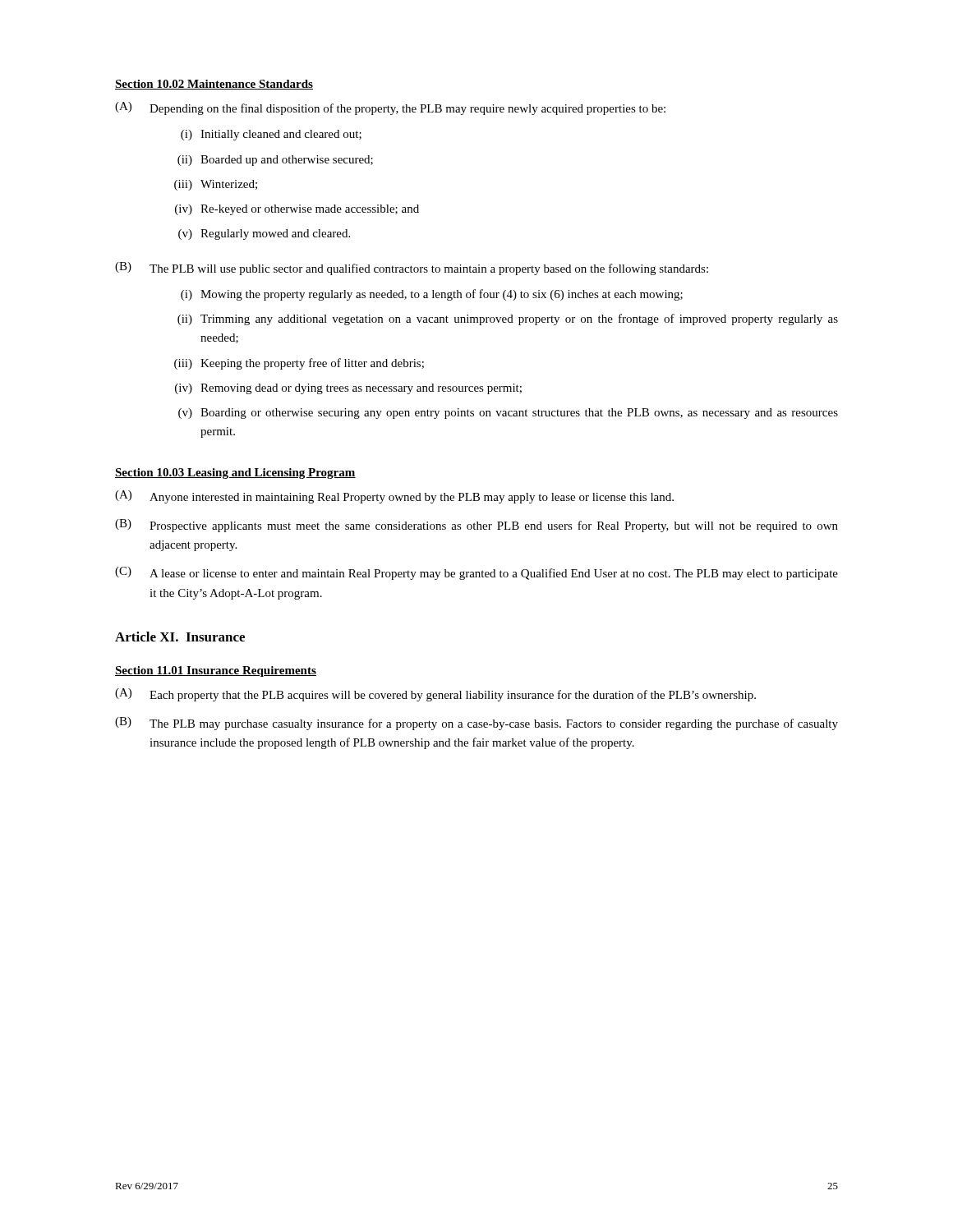This screenshot has height=1232, width=953.
Task: Locate the list item that reads "(ii) Boarded up and otherwise"
Action: click(x=275, y=161)
